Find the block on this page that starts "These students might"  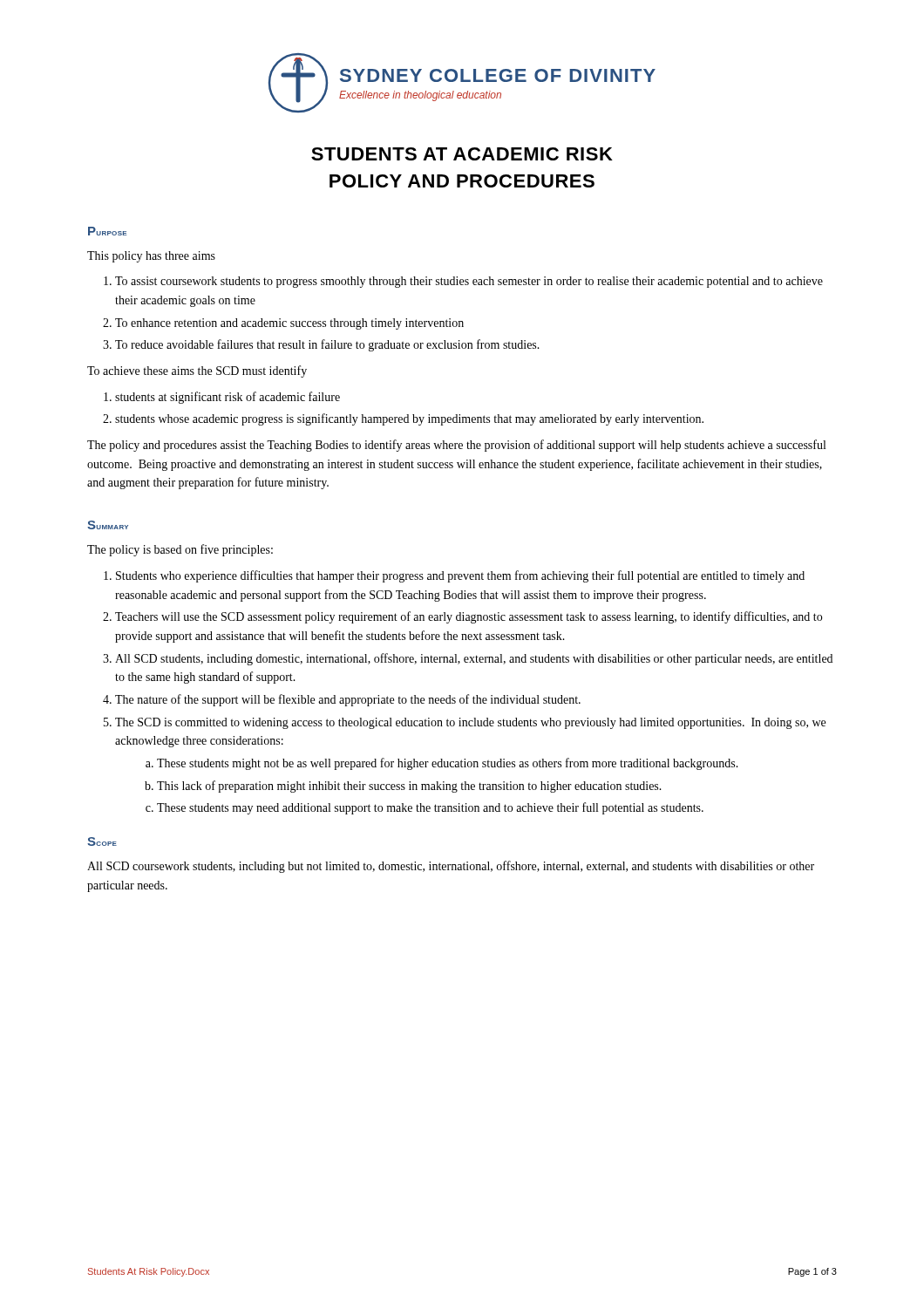click(x=448, y=763)
